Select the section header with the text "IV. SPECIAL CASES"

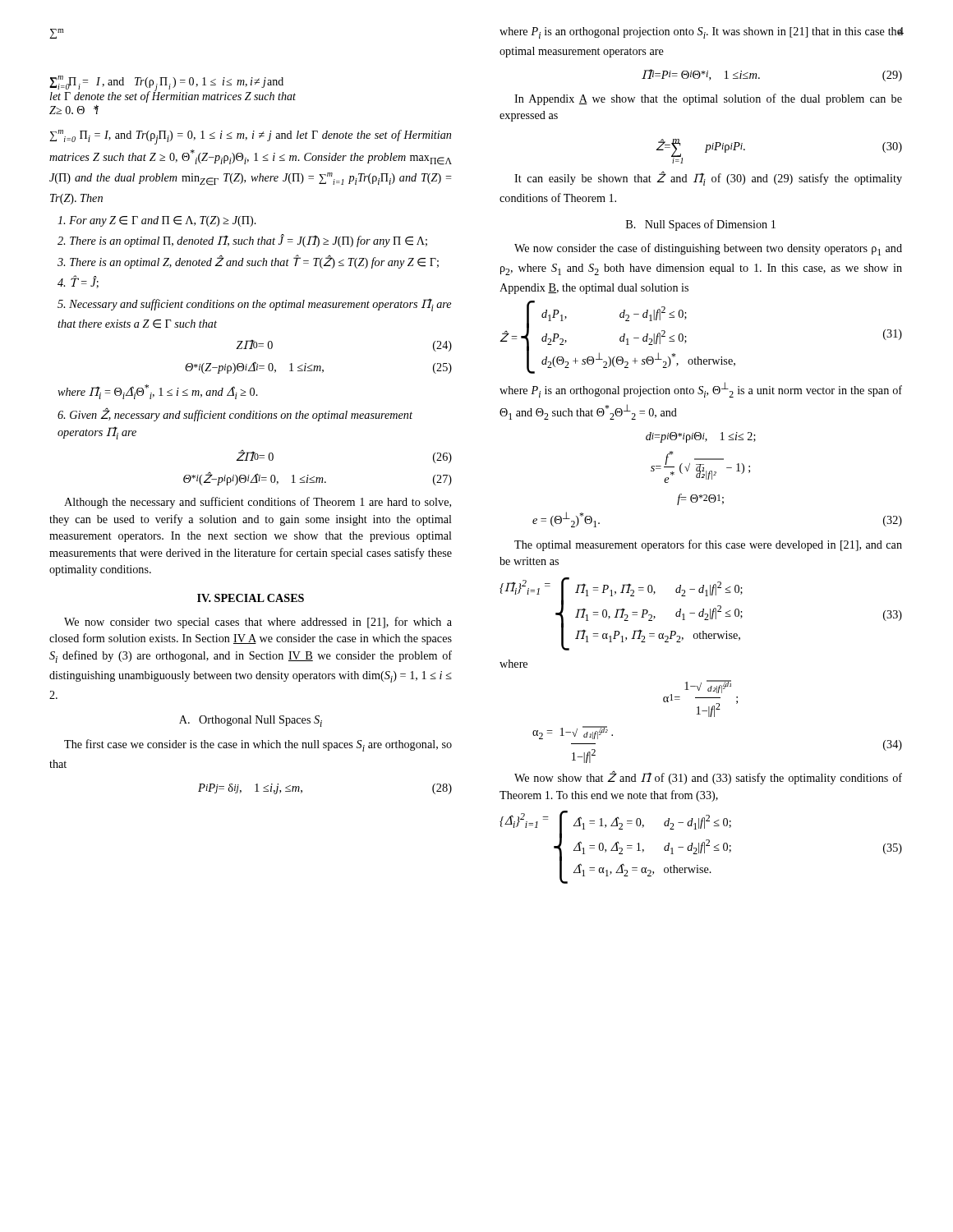coord(251,598)
